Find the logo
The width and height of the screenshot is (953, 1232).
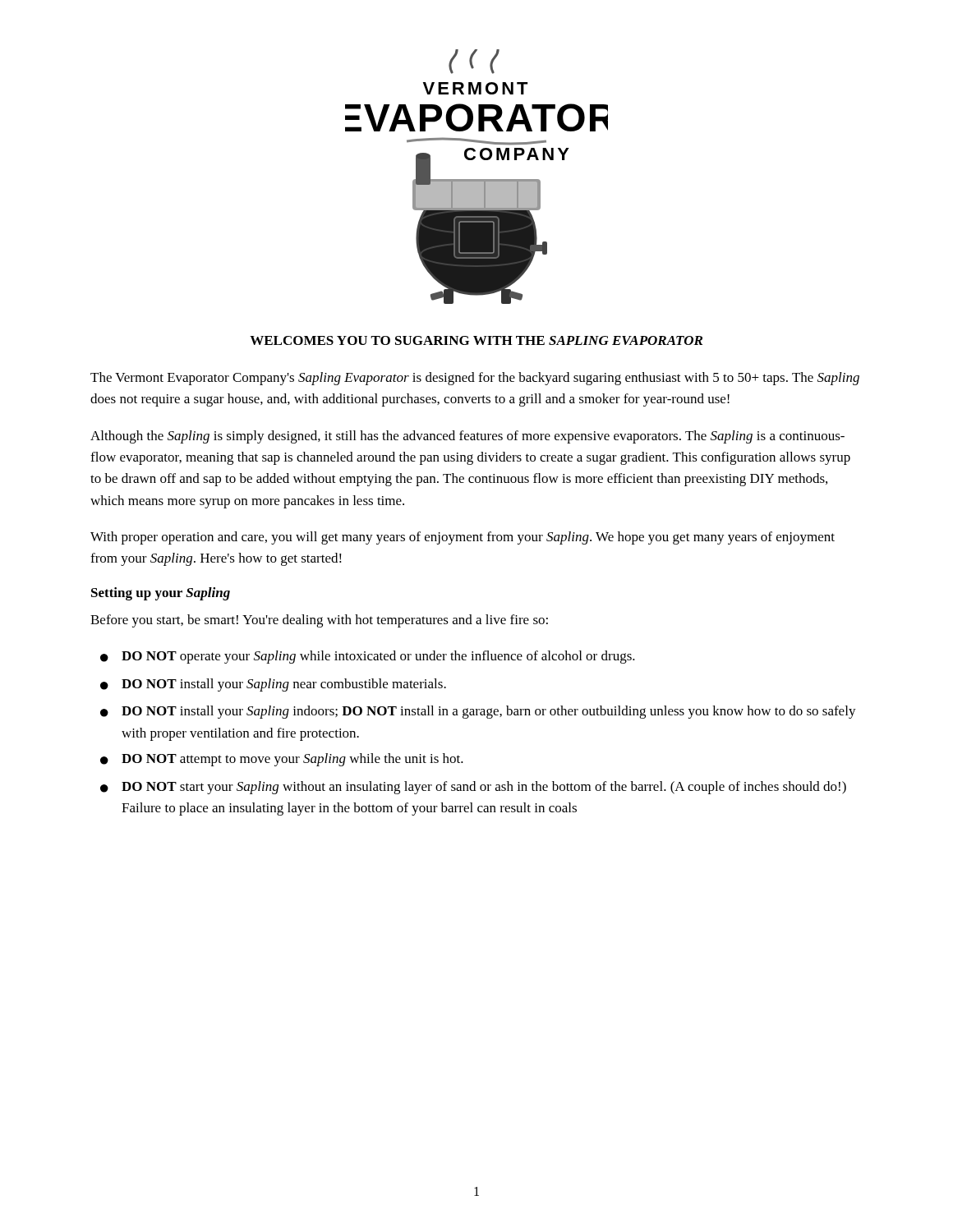[x=476, y=179]
